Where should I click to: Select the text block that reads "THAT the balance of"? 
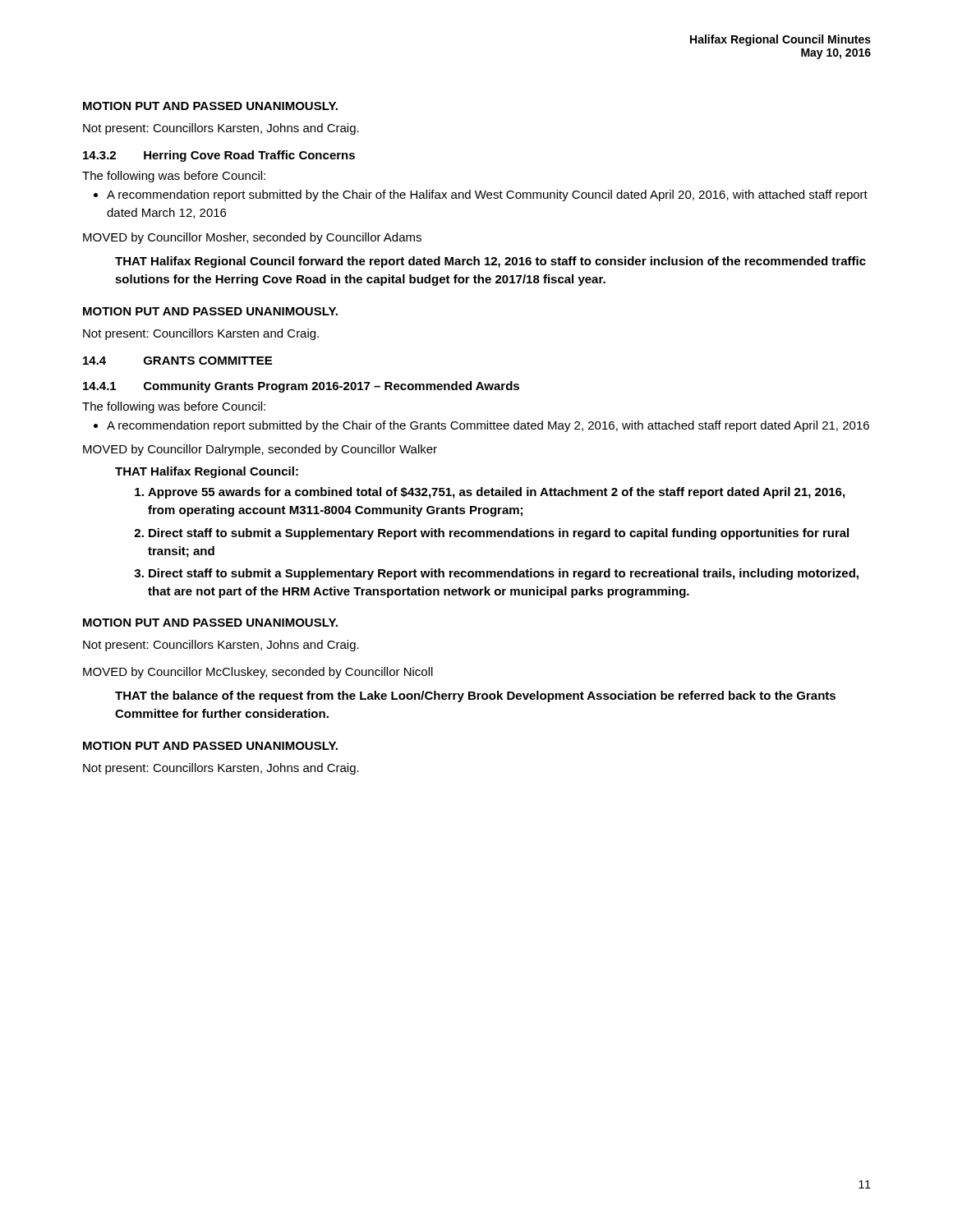coord(476,704)
